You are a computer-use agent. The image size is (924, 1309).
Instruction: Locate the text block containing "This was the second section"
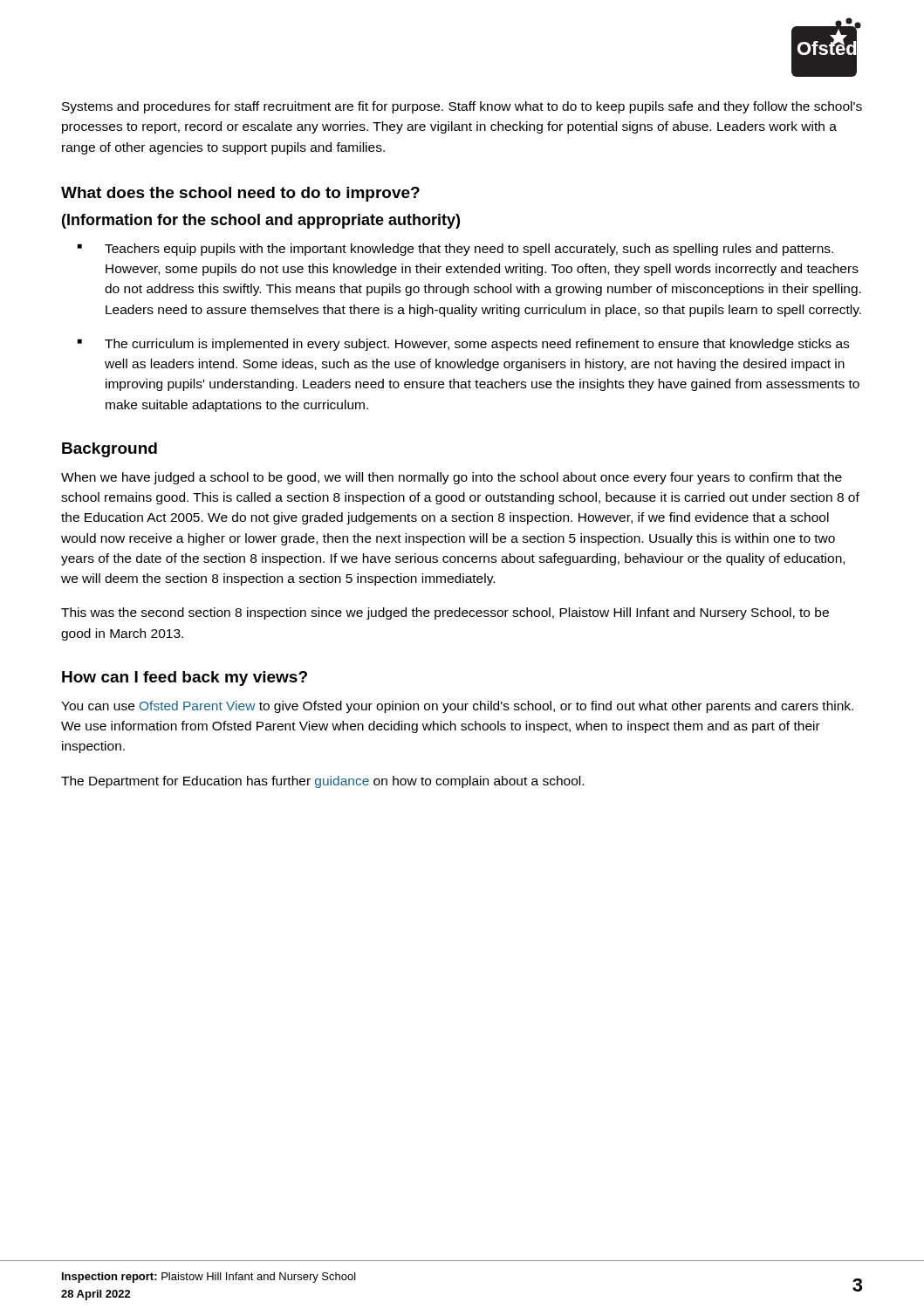coord(462,623)
